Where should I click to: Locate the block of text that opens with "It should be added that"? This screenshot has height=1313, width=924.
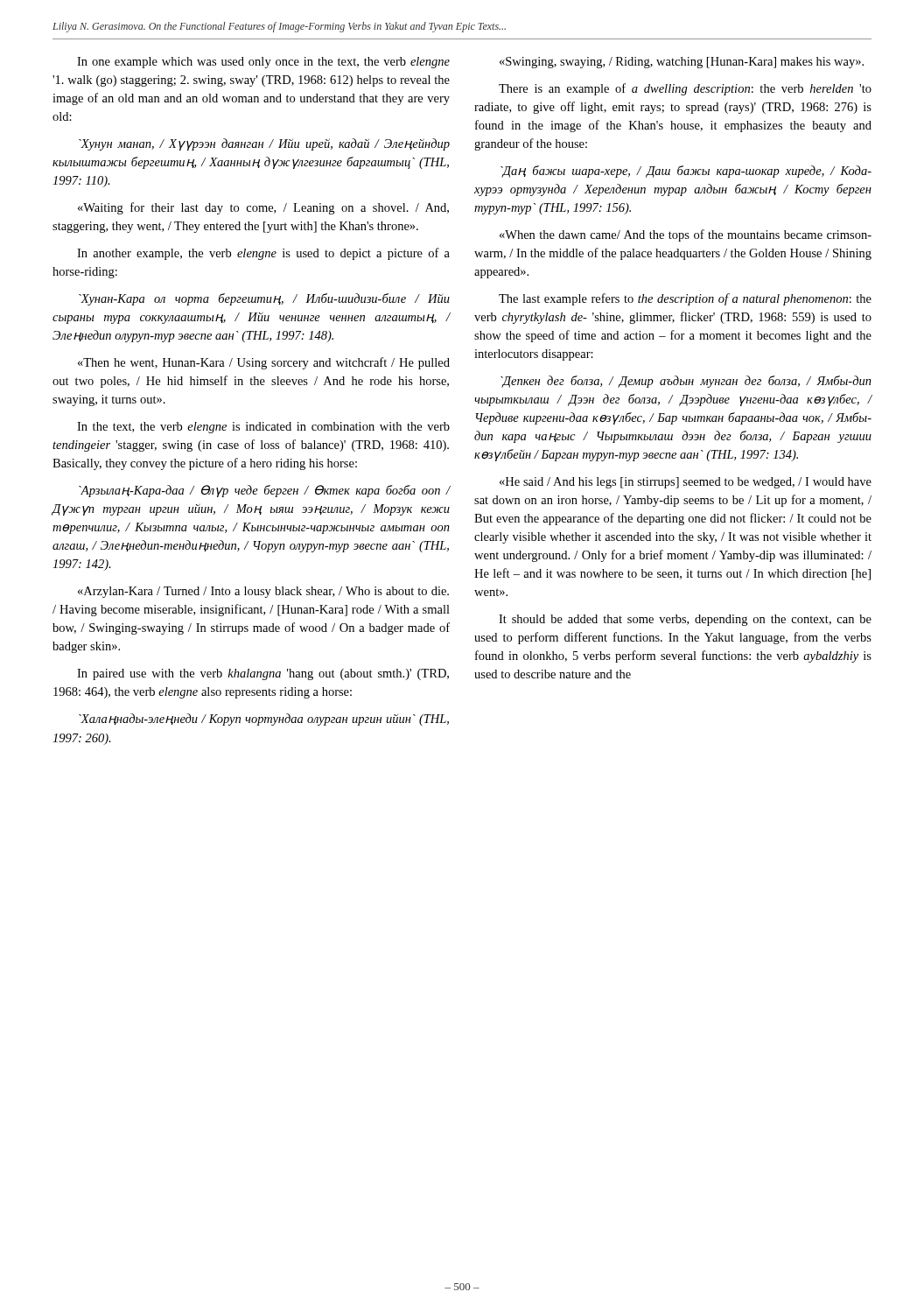click(x=673, y=647)
